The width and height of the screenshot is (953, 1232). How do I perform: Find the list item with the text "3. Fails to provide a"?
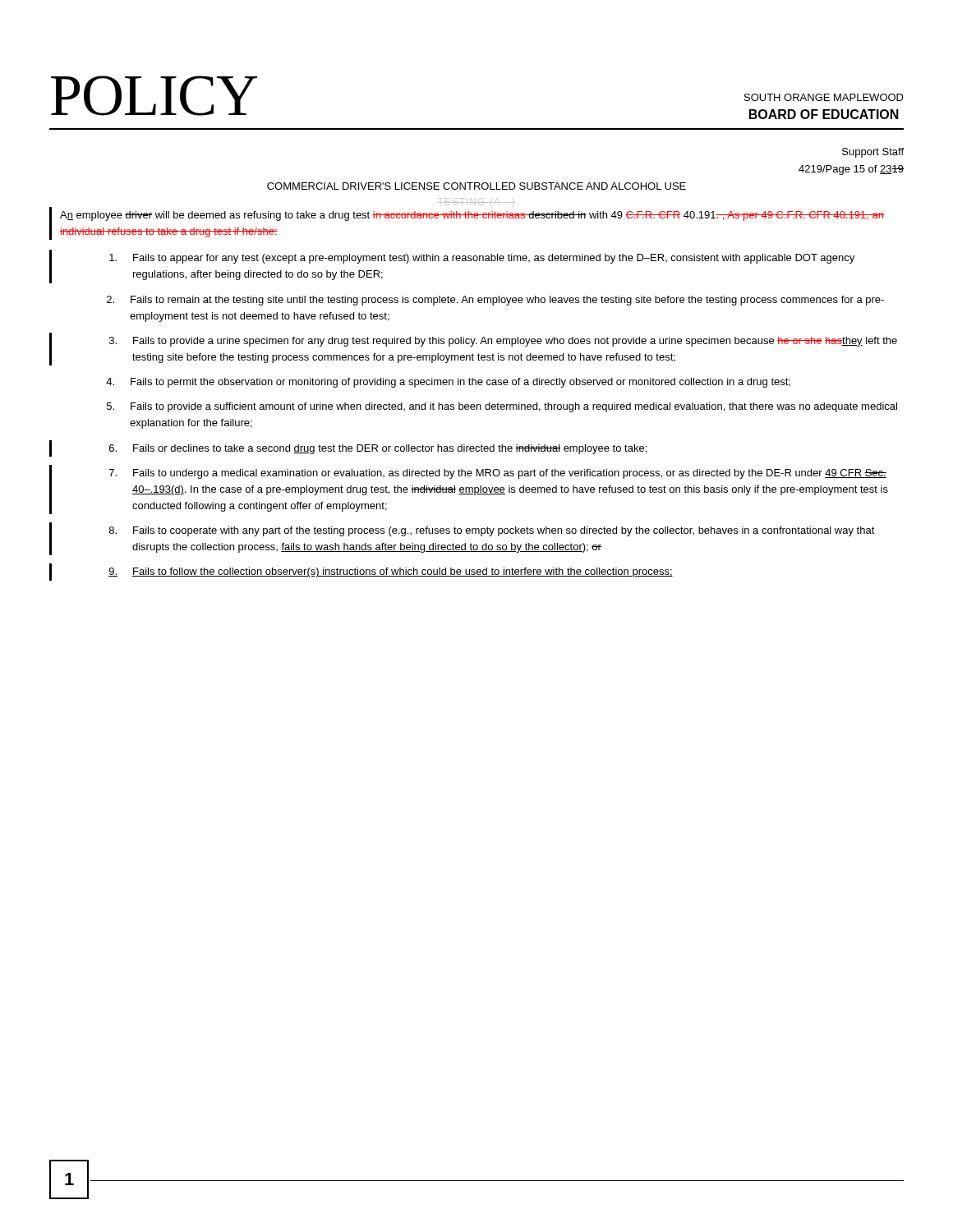(x=482, y=349)
